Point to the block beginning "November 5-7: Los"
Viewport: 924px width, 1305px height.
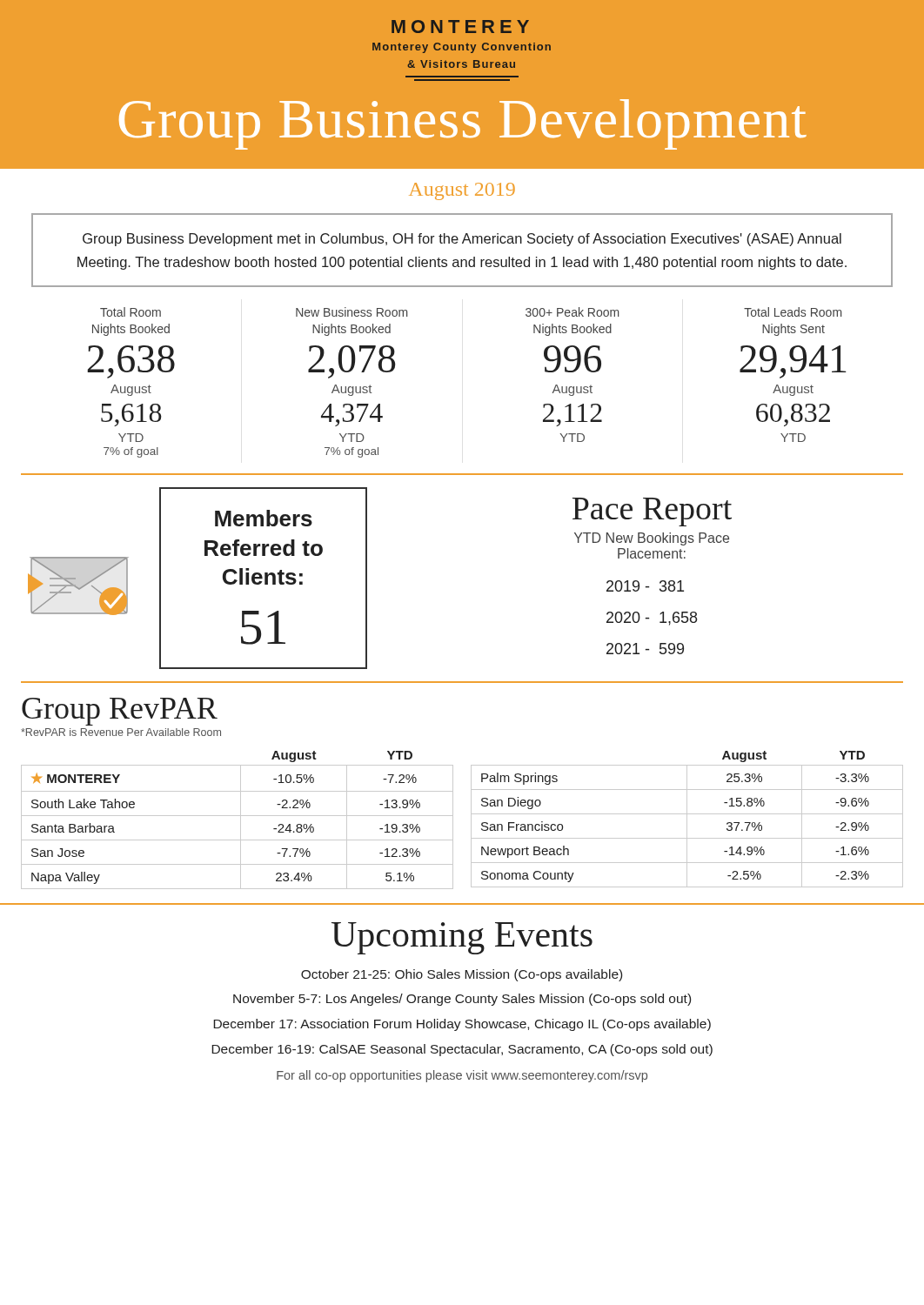click(x=462, y=999)
